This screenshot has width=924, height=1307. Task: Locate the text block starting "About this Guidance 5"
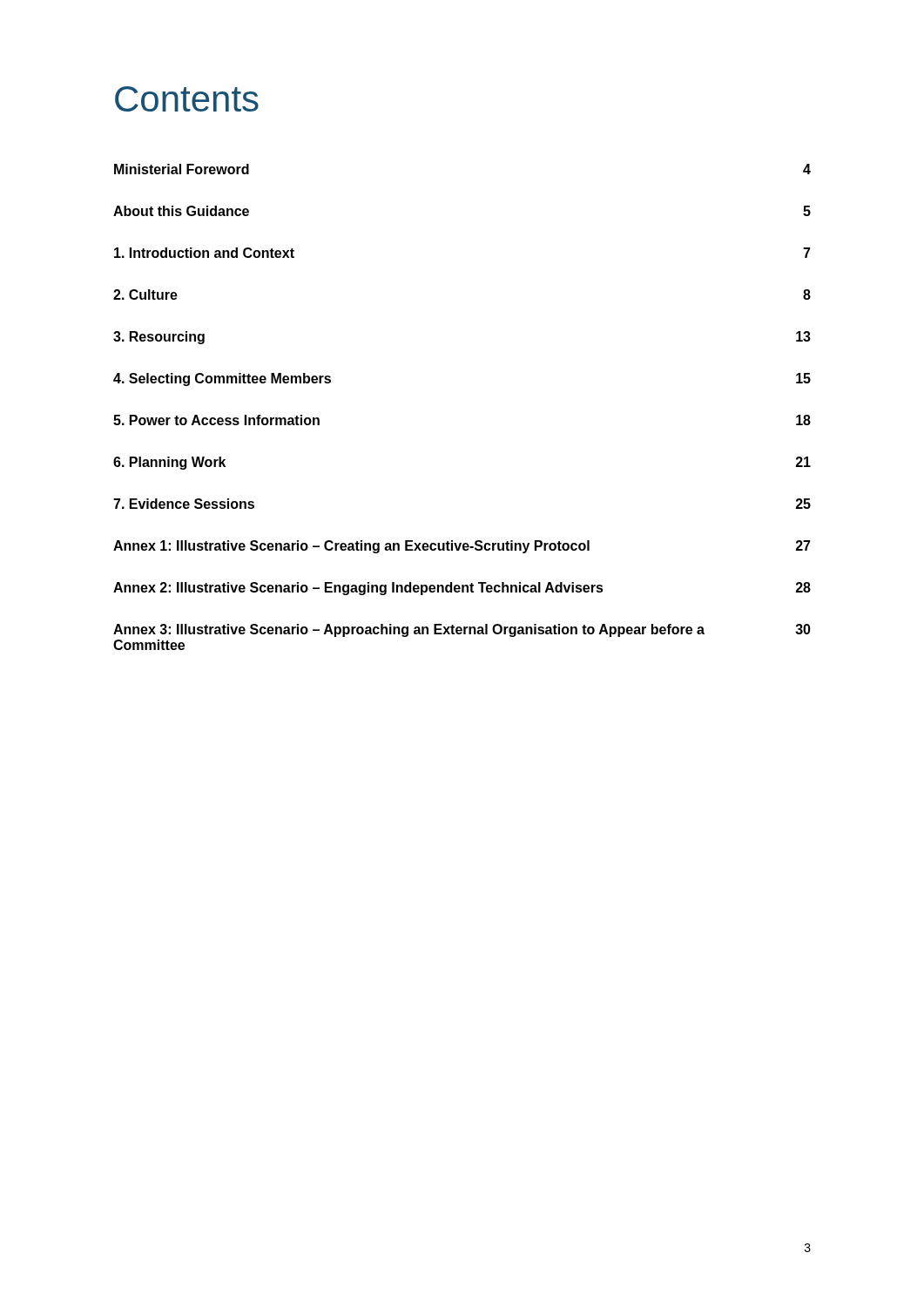178,211
